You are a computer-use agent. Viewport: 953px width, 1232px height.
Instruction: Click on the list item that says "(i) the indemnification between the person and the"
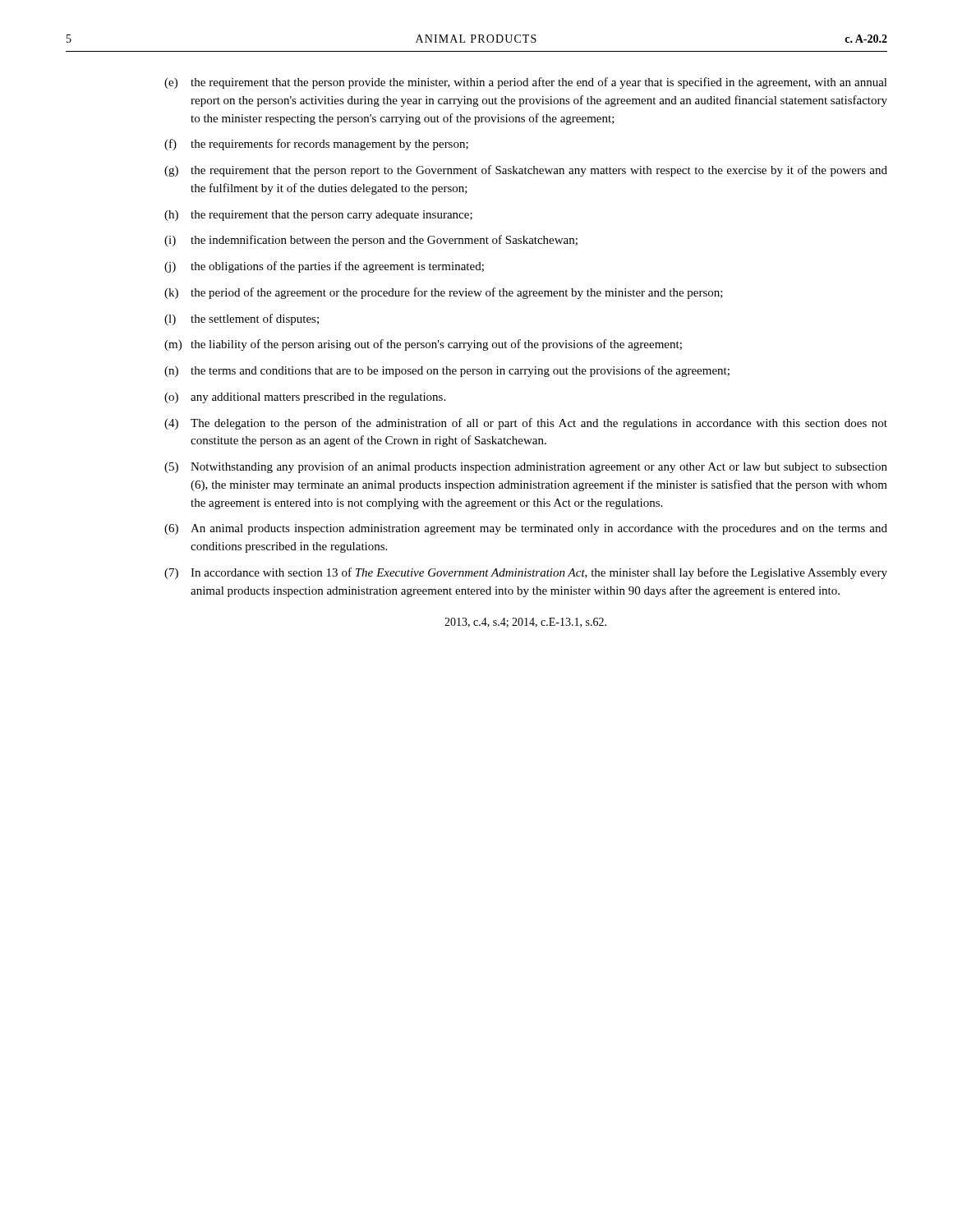coord(526,241)
